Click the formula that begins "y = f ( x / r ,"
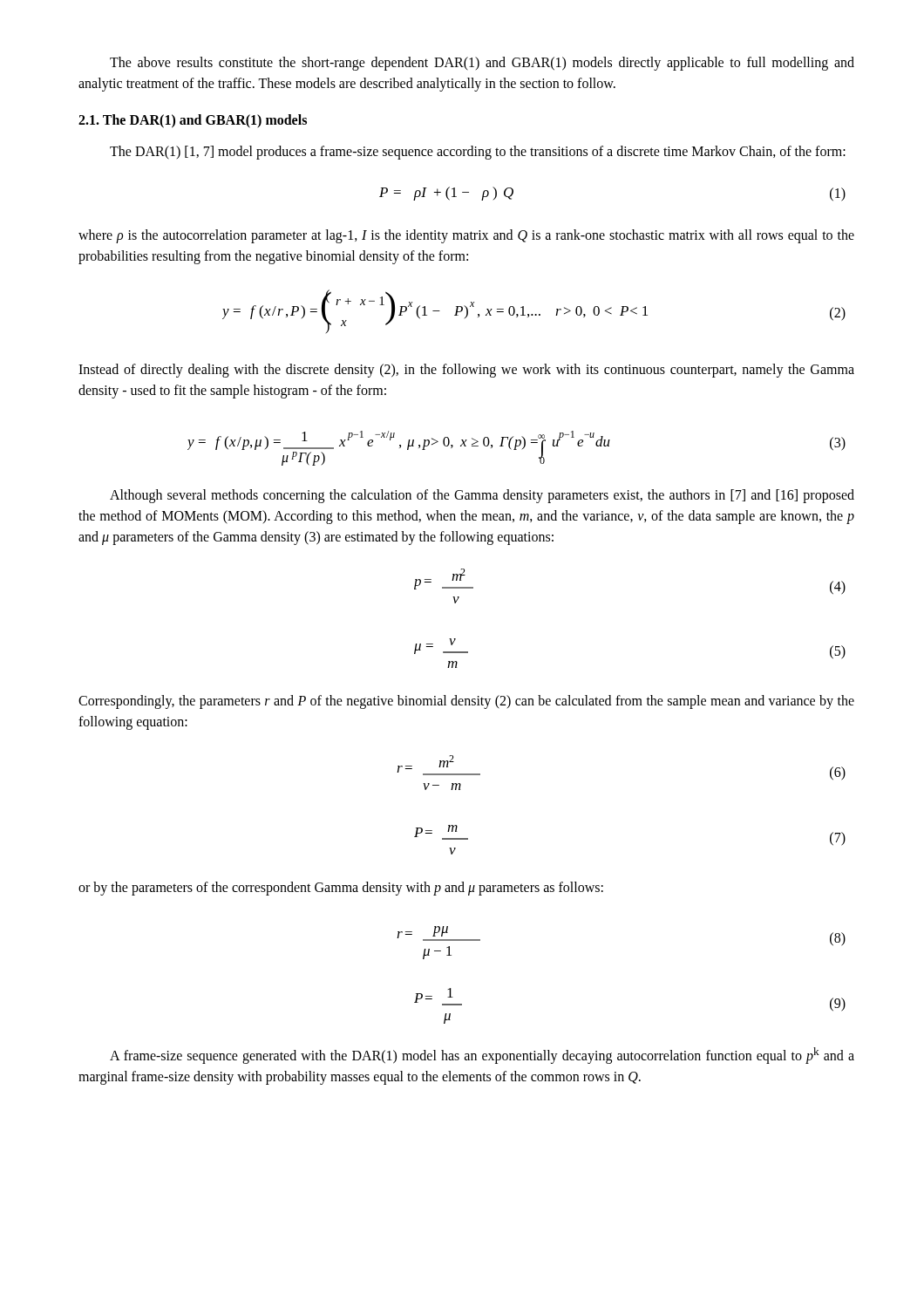This screenshot has width=924, height=1308. (x=466, y=313)
